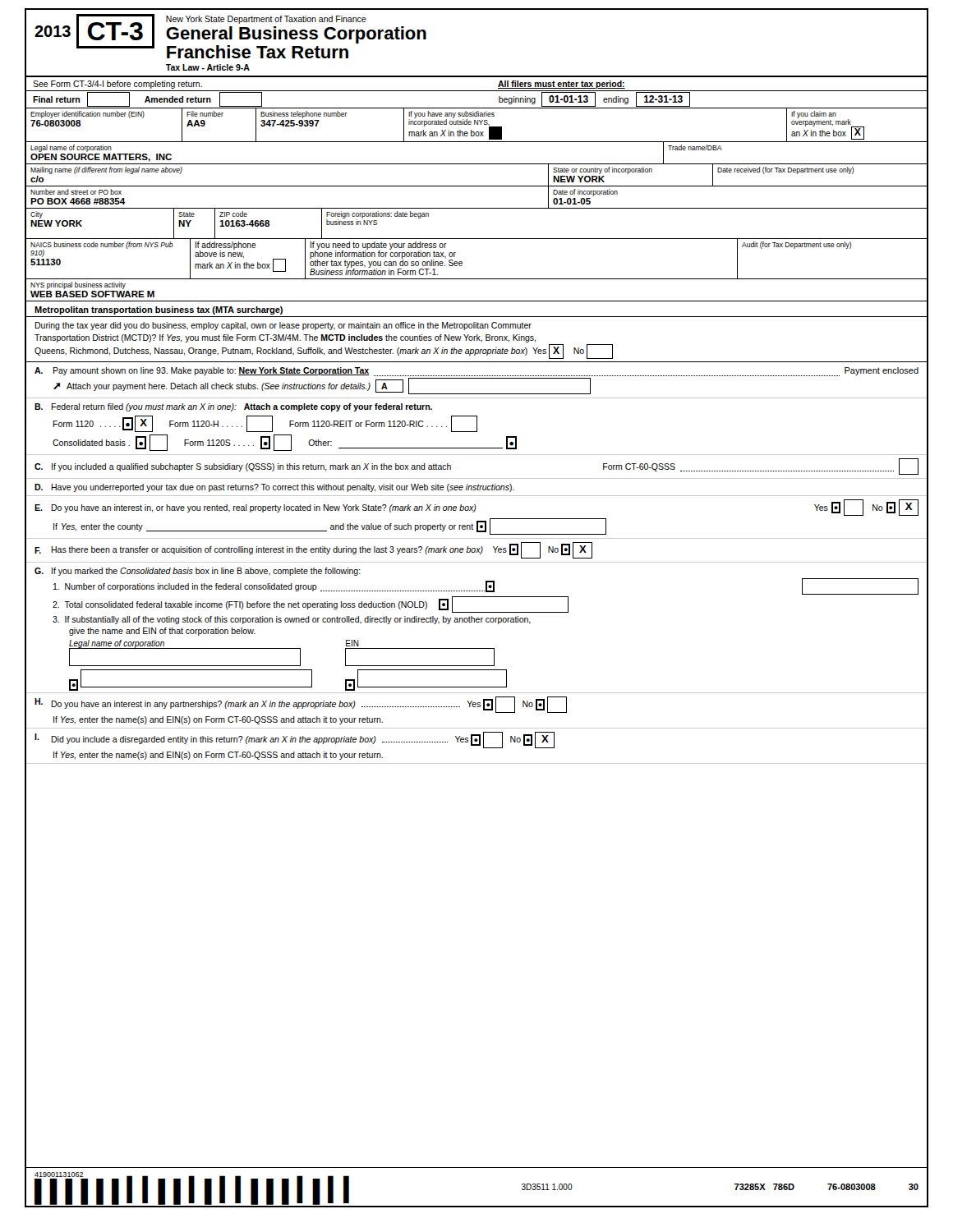Select the text block that says "E. Do you have an interest in,"

[x=476, y=517]
